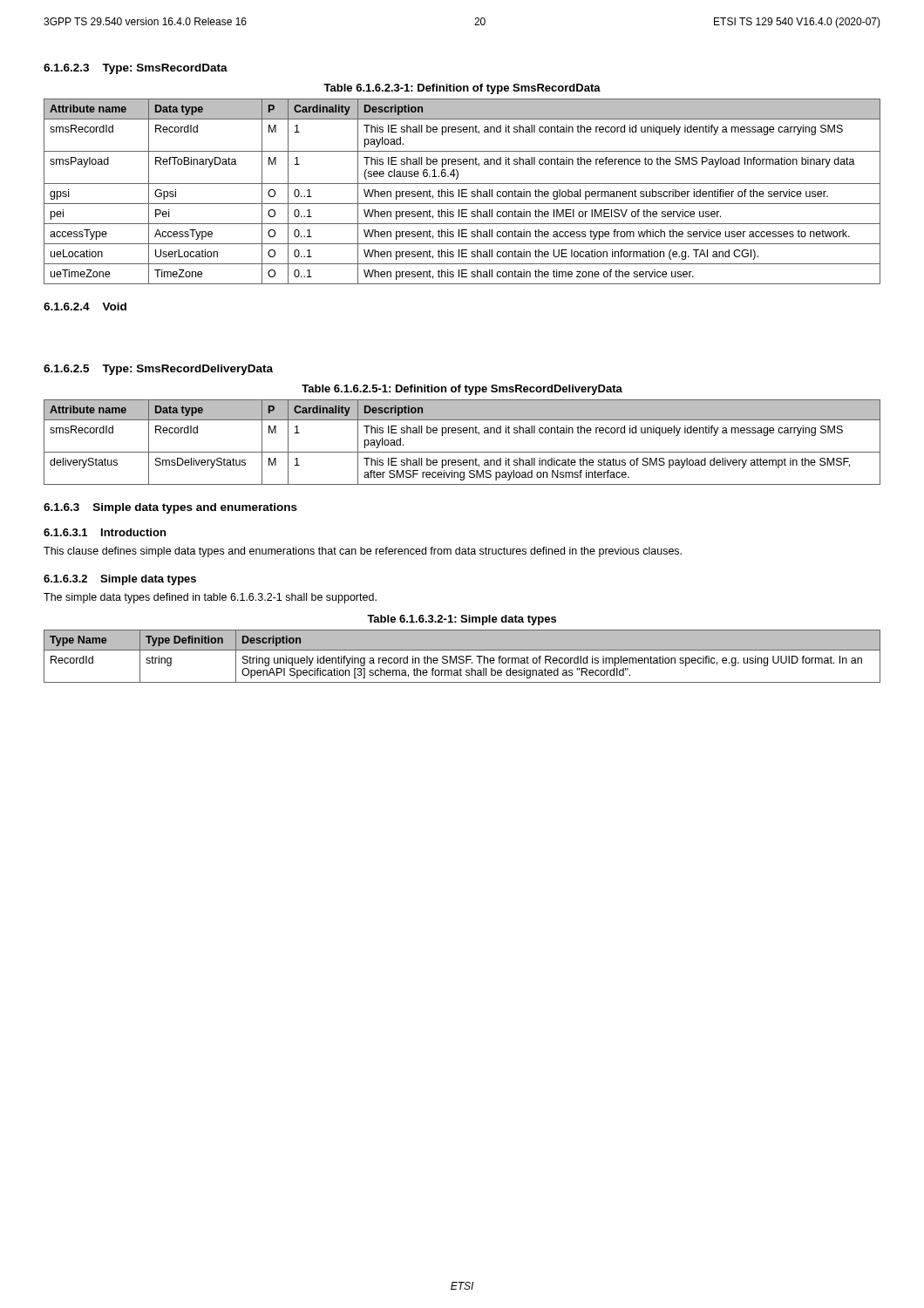The image size is (924, 1308).
Task: Point to the block starting "The simple data types defined"
Action: pos(210,597)
